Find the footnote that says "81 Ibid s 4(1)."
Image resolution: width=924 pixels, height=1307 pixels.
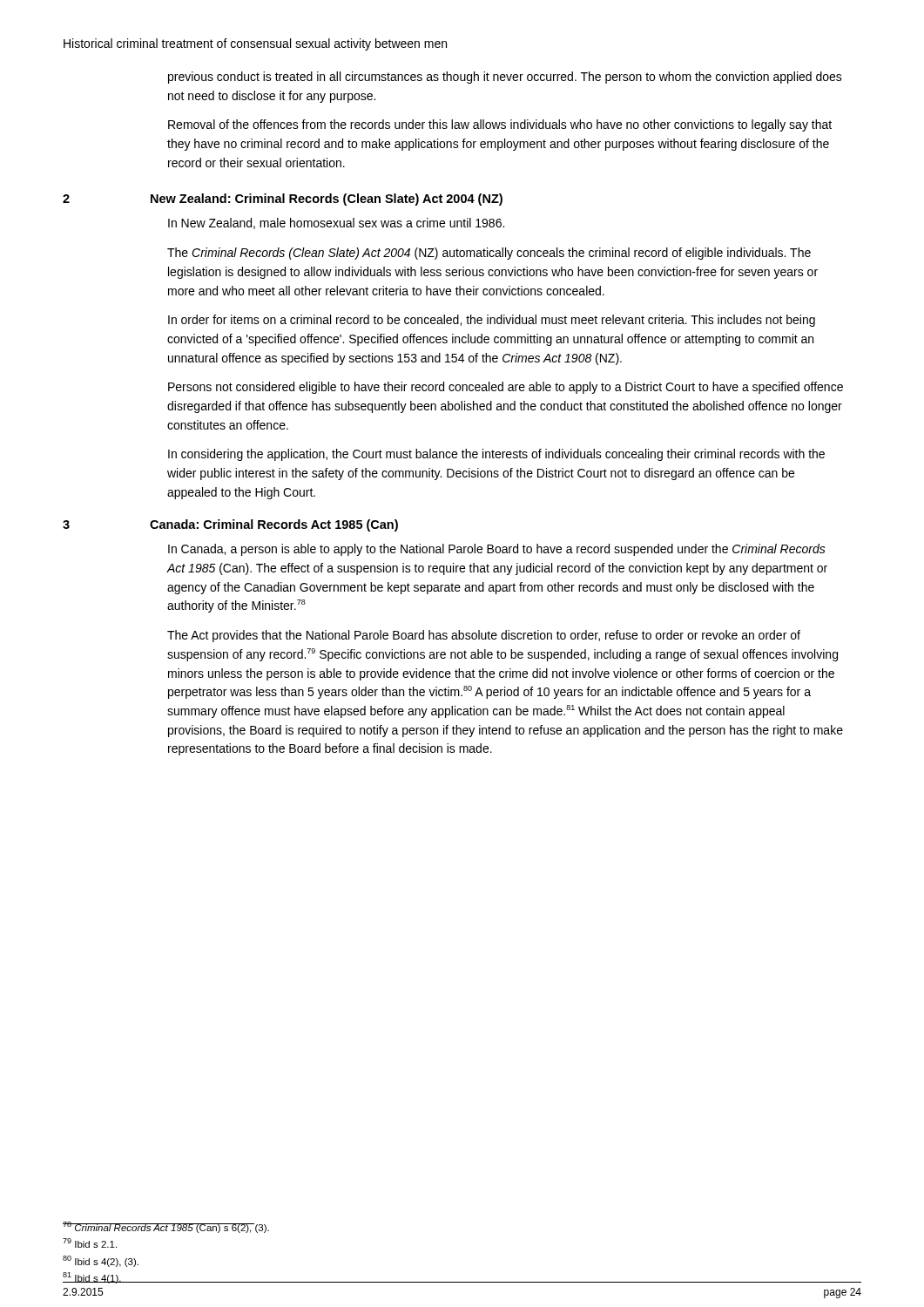92,1277
